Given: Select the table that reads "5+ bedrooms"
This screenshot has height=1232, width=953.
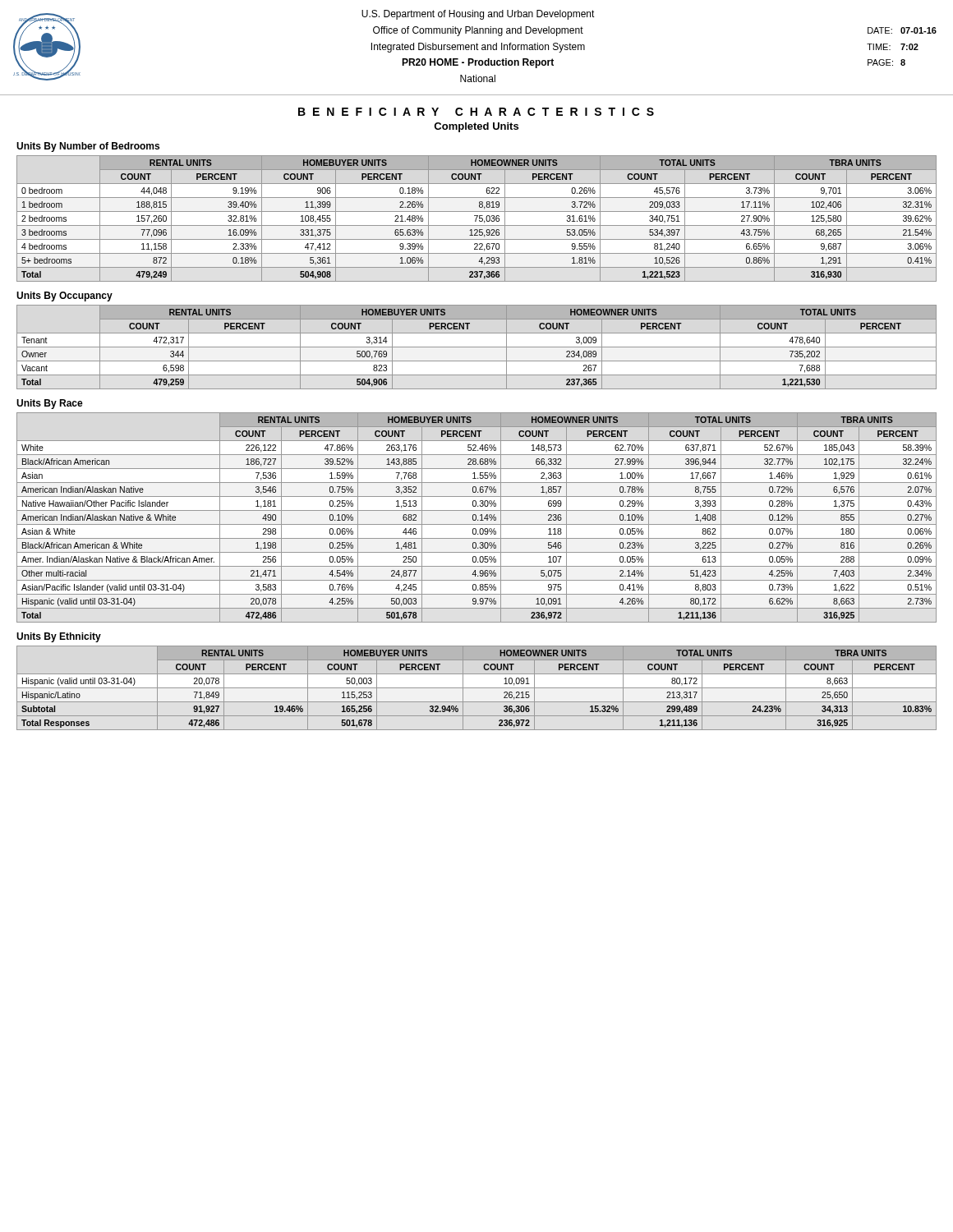Looking at the screenshot, I should [476, 218].
